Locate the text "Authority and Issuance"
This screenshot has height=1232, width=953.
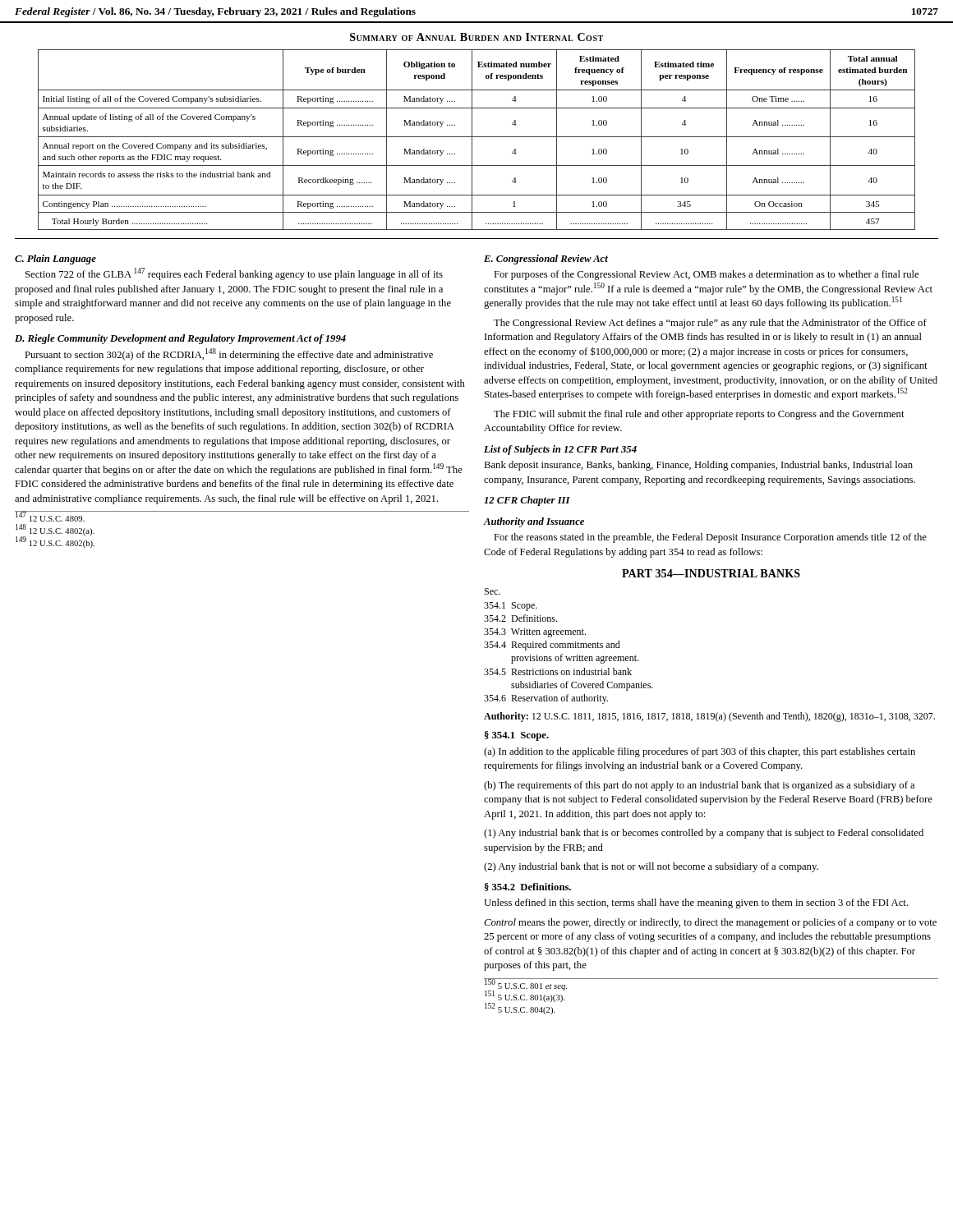click(534, 521)
